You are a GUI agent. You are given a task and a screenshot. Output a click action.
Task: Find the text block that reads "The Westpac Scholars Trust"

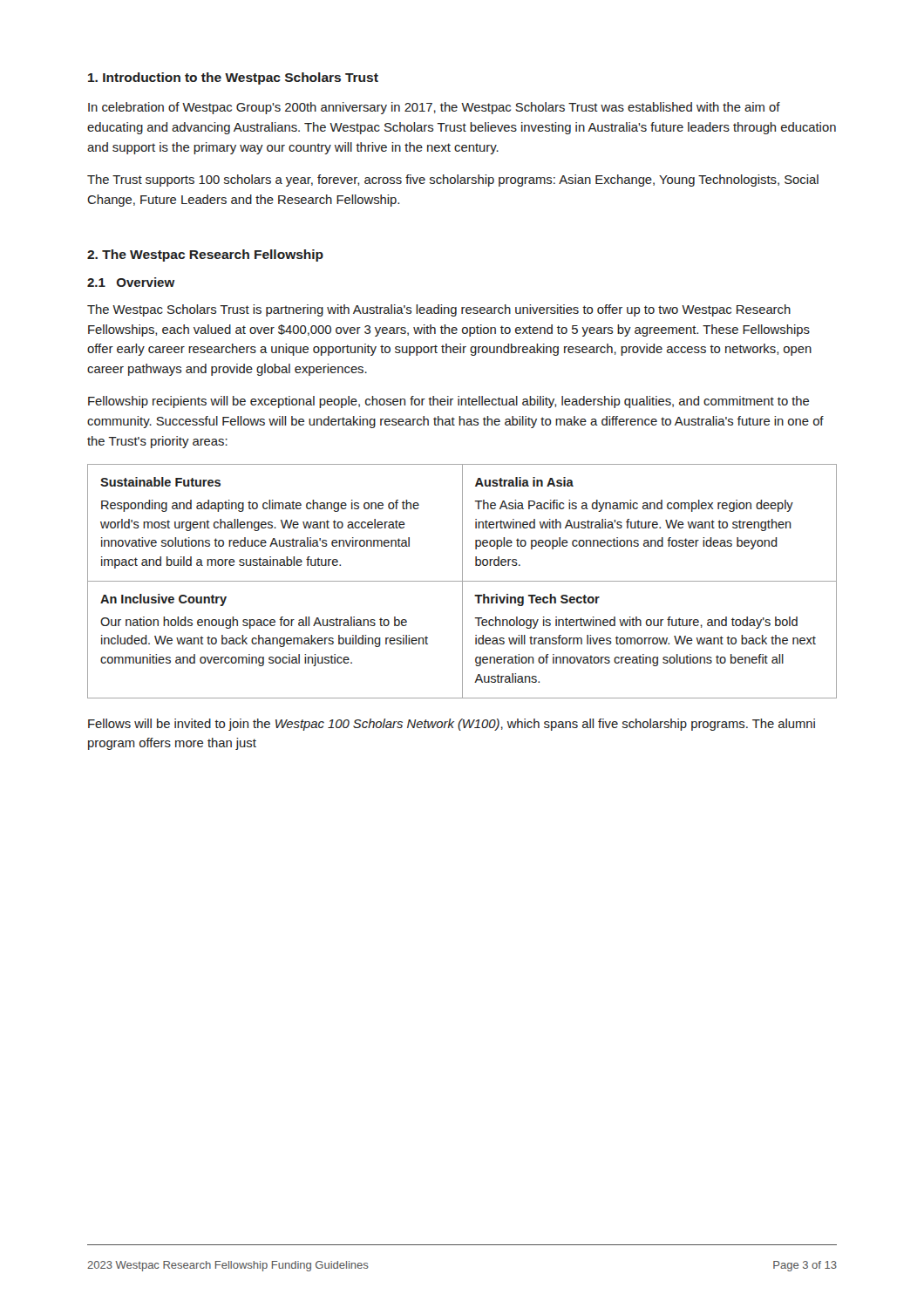pyautogui.click(x=449, y=339)
